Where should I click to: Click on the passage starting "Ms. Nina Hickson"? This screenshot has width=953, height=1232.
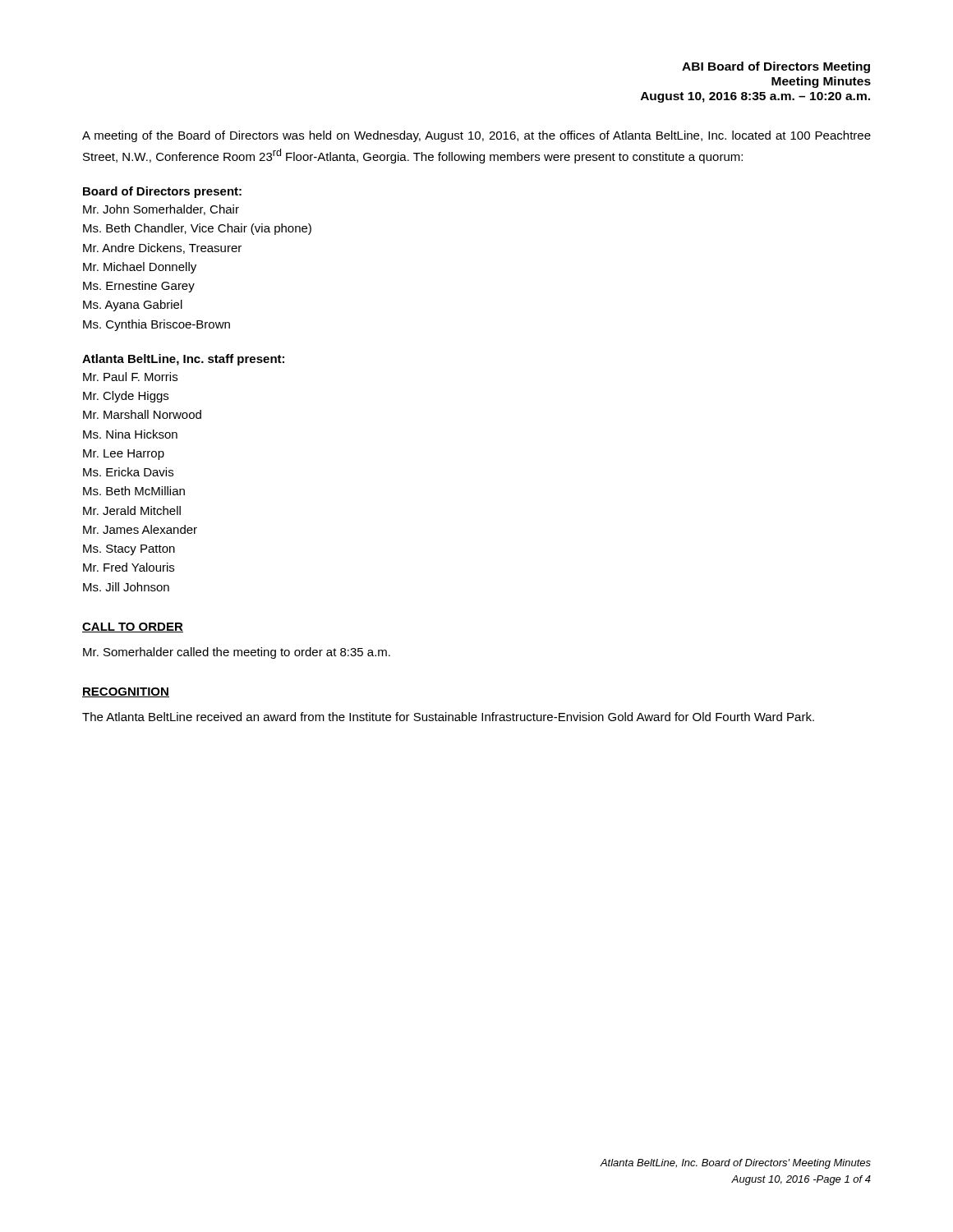click(x=130, y=434)
